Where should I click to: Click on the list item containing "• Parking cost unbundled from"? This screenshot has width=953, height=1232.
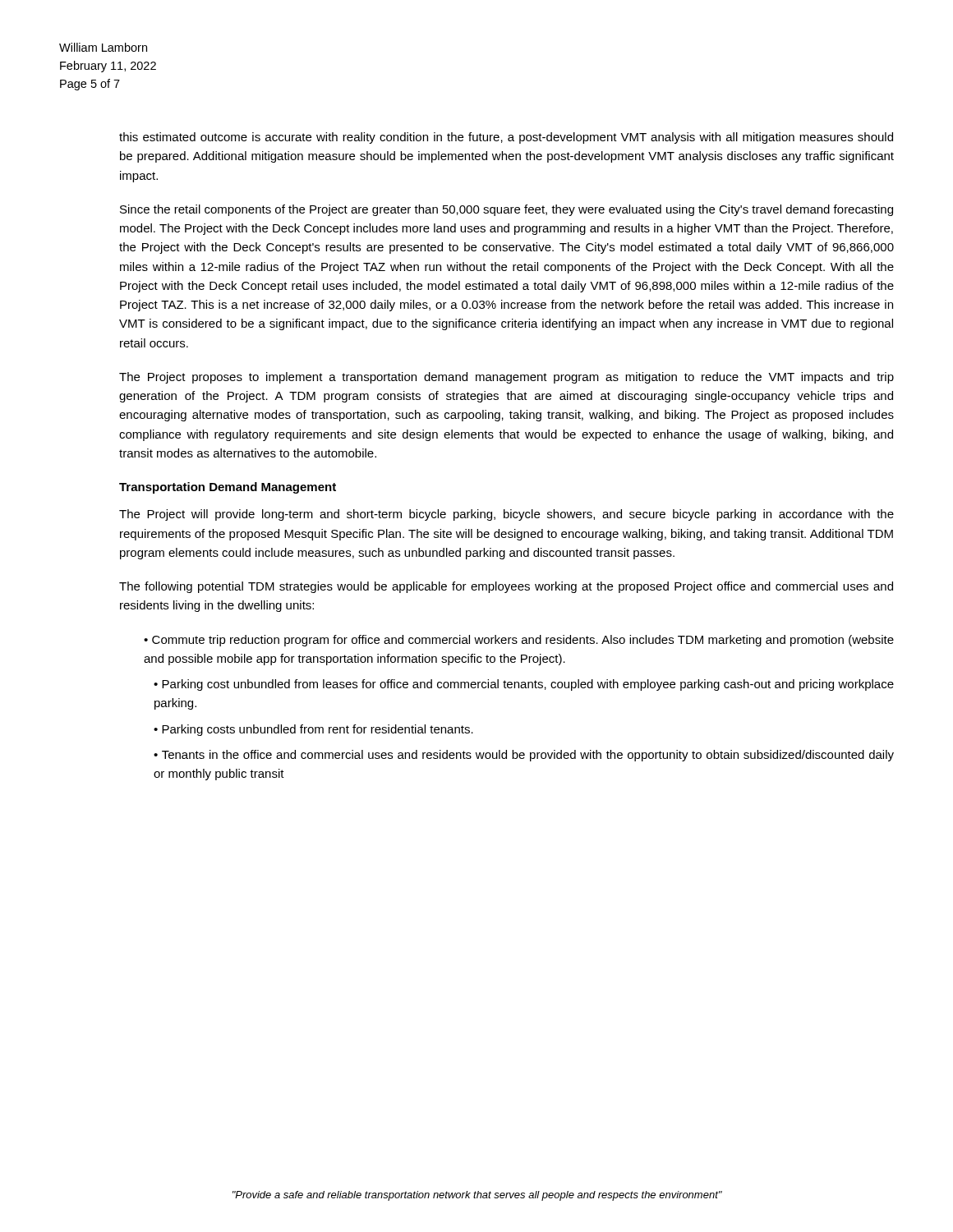[524, 693]
